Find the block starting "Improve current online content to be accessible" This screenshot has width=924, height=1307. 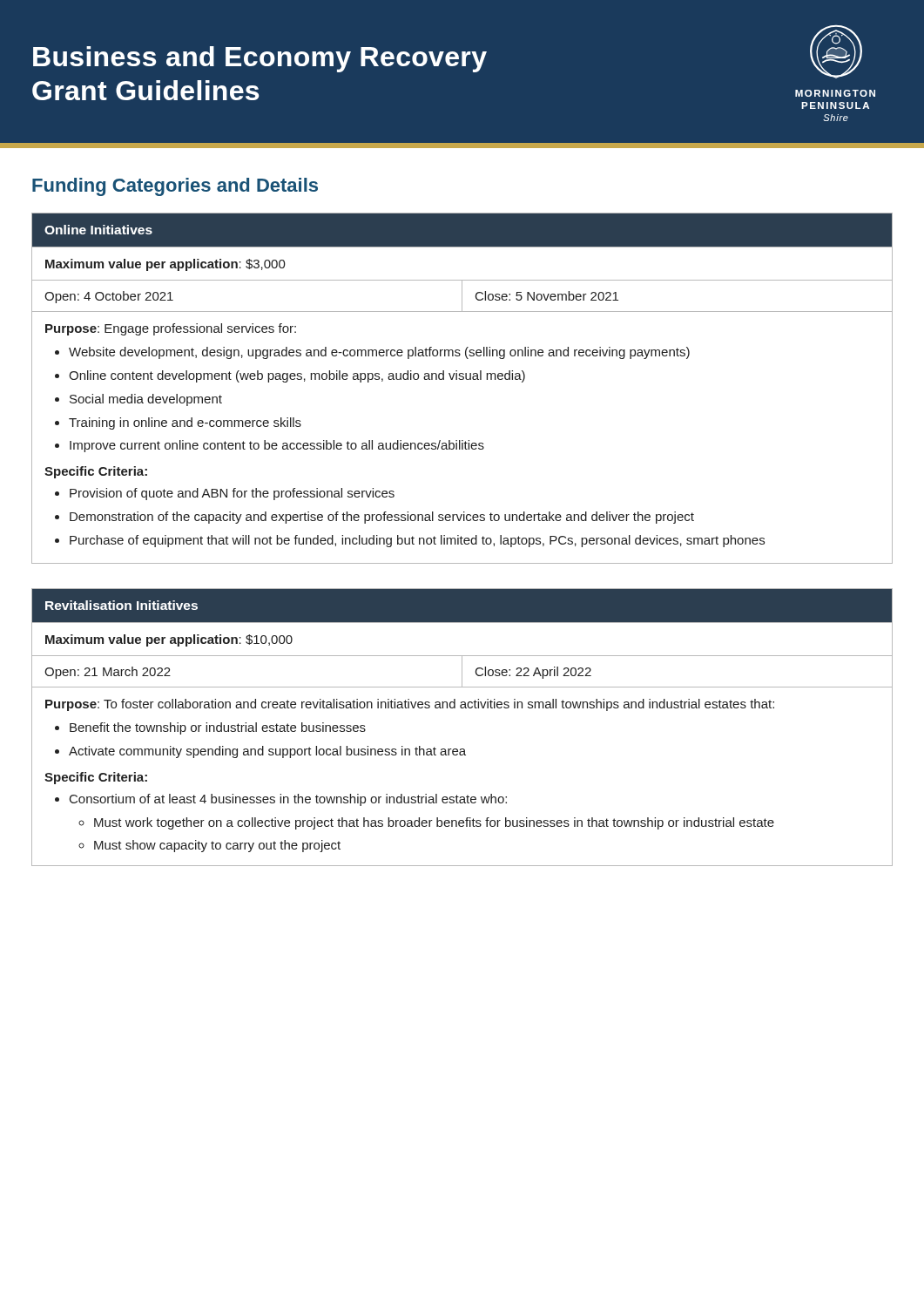coord(277,445)
